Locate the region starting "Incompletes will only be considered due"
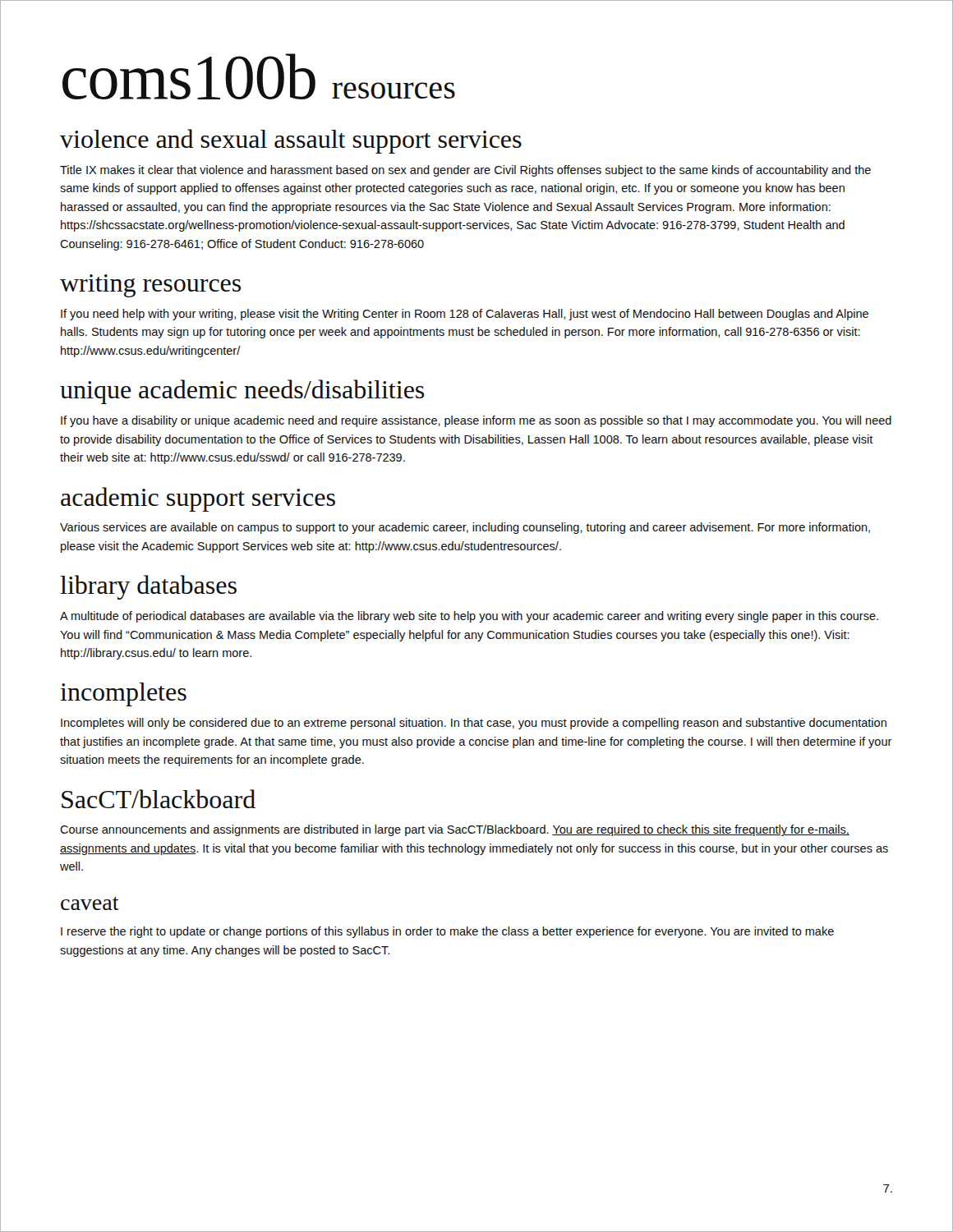 pyautogui.click(x=476, y=742)
